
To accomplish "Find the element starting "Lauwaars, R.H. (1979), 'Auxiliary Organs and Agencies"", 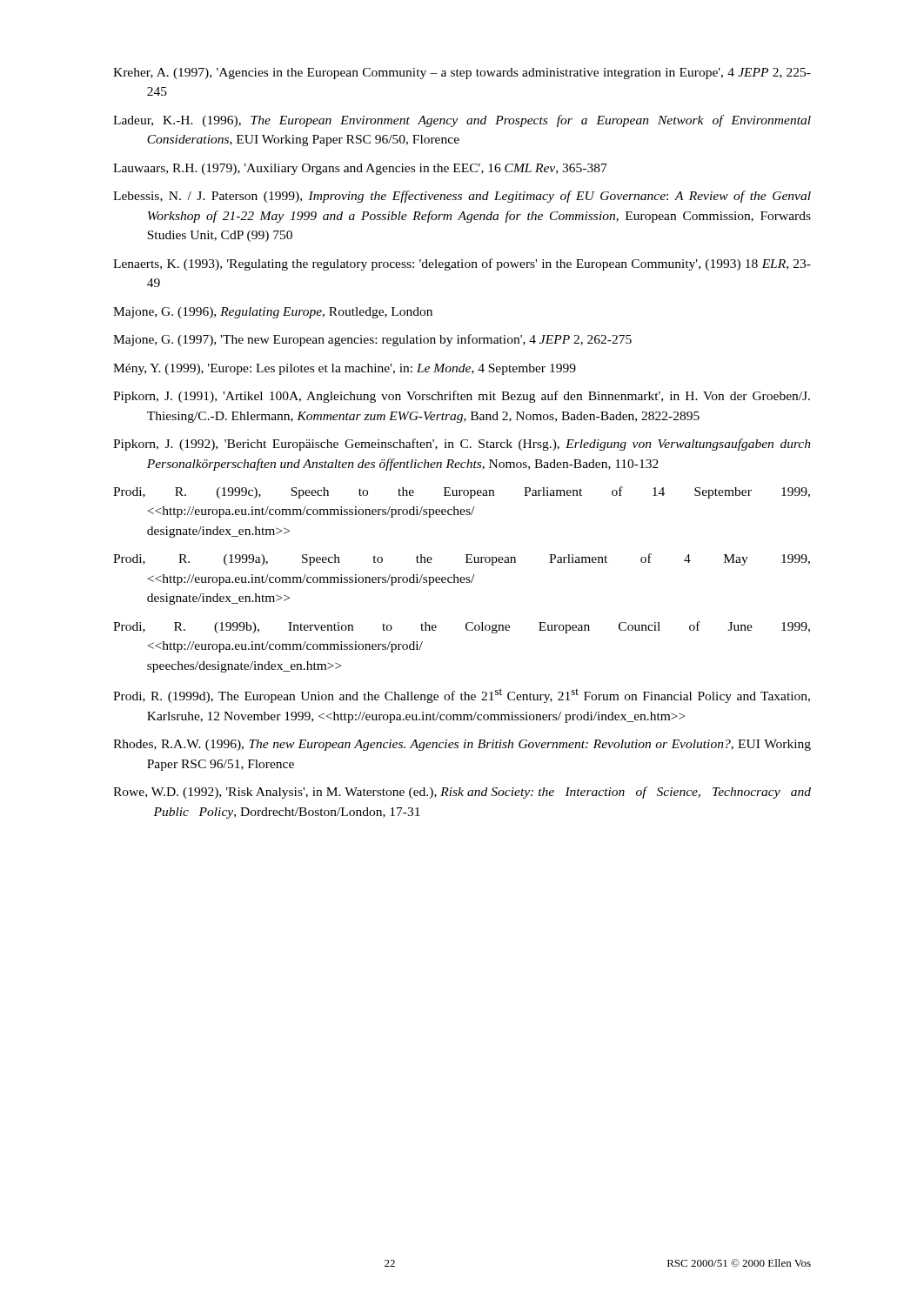I will 360,167.
